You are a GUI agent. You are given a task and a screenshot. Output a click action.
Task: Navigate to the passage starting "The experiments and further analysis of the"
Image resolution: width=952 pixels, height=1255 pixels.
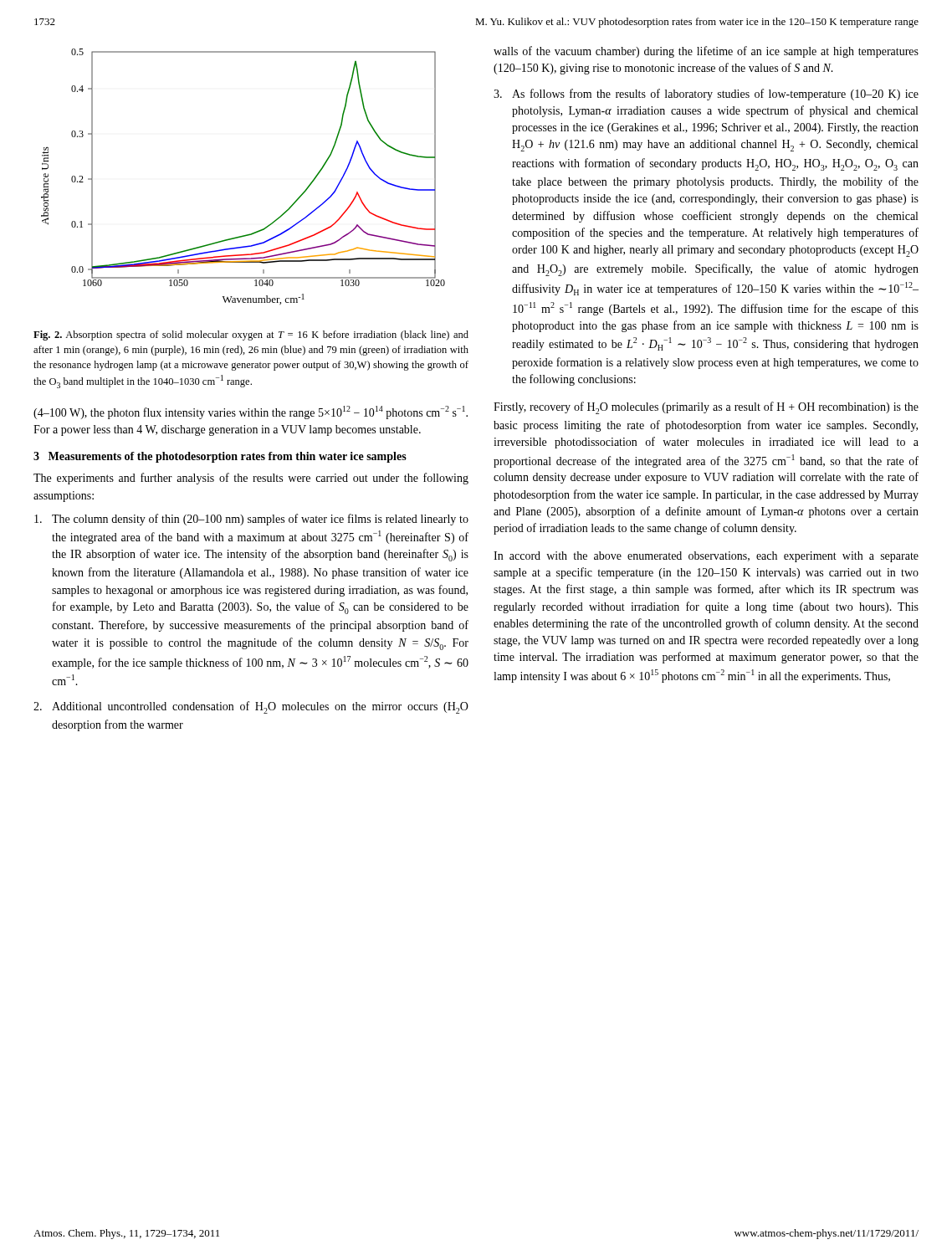(x=251, y=487)
